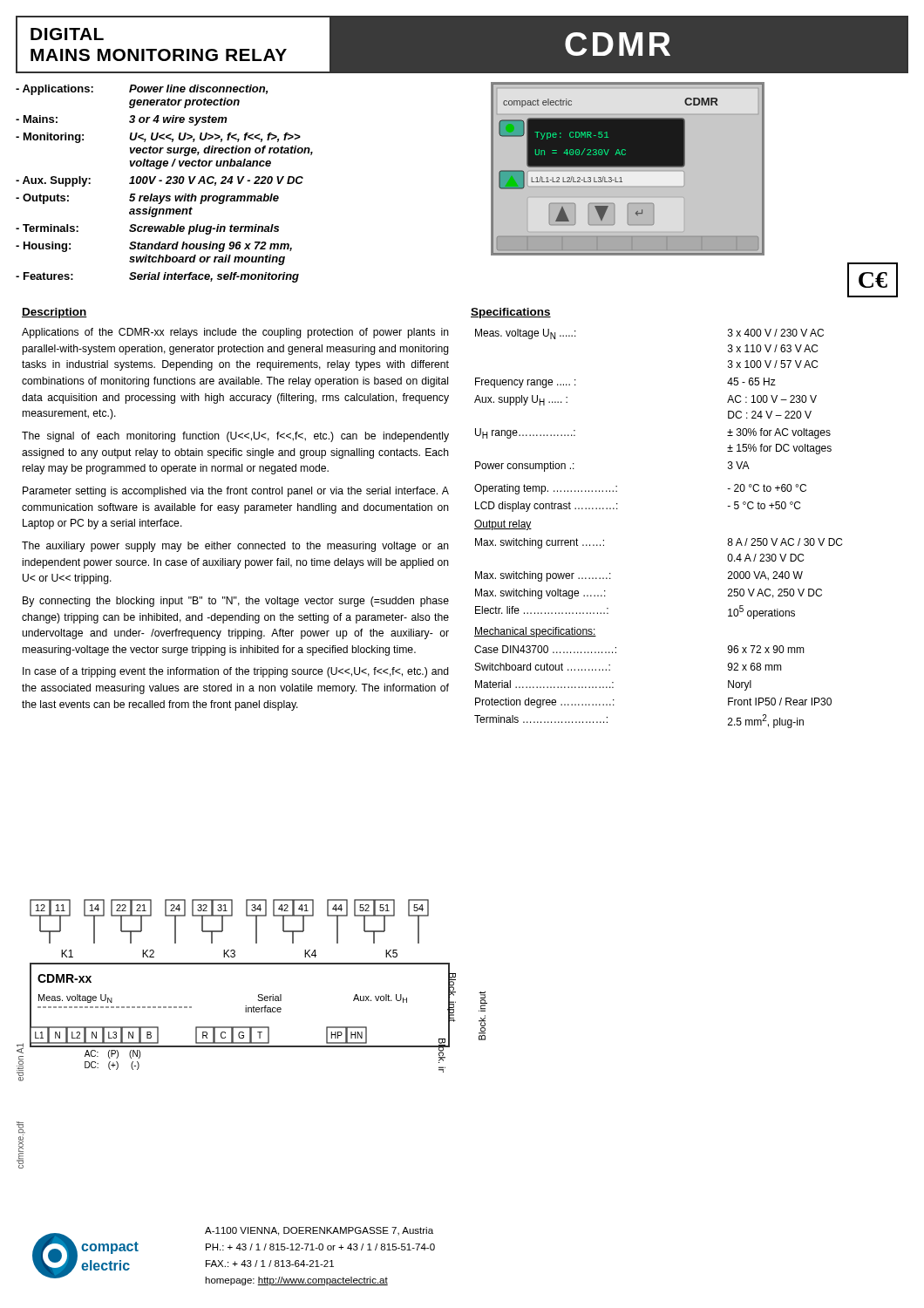Point to the block beginning "The auxiliary power supply may be either"
This screenshot has height=1308, width=924.
point(235,562)
